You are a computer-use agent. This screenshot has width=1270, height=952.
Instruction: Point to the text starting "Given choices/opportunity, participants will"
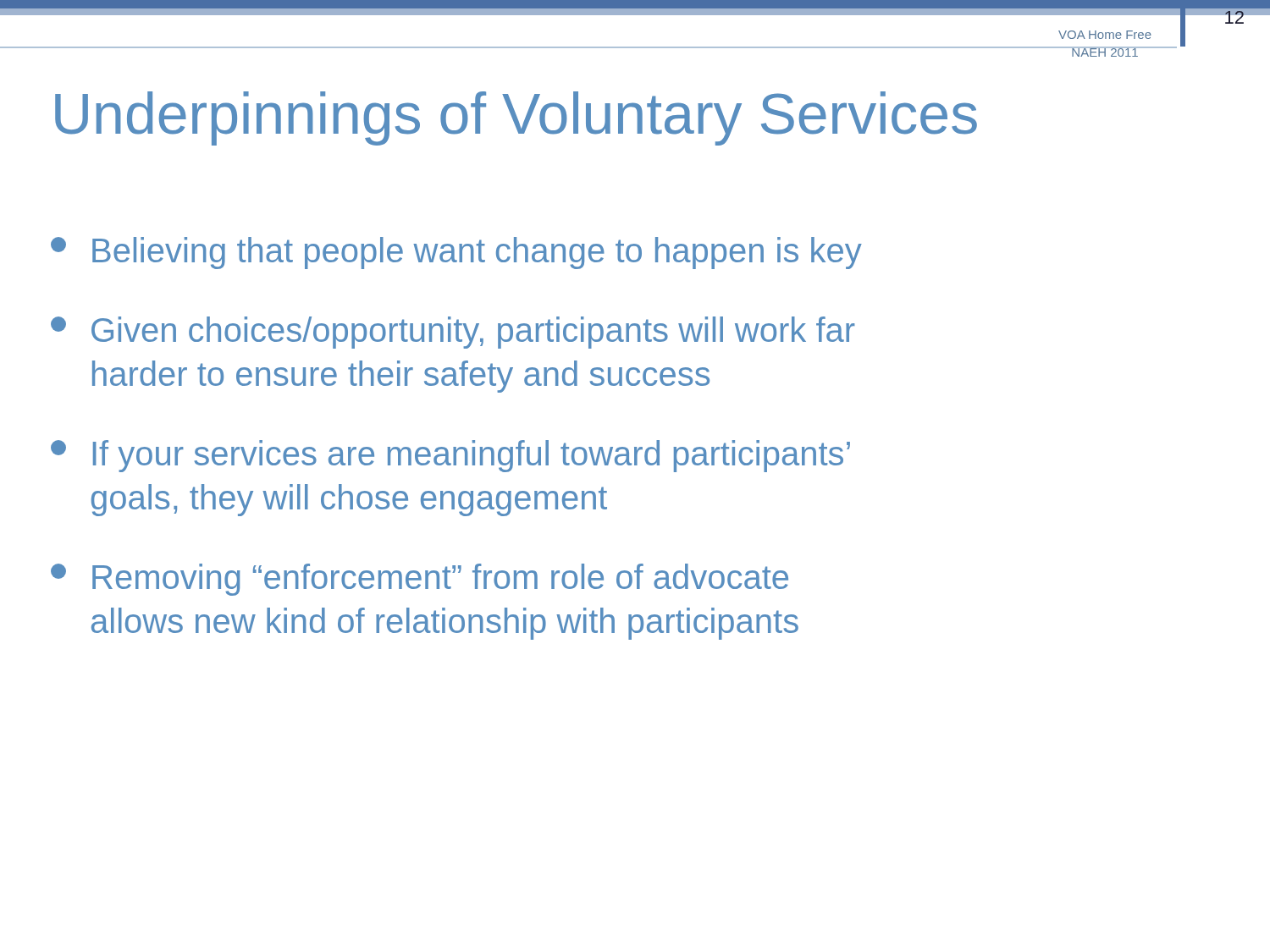tap(453, 352)
